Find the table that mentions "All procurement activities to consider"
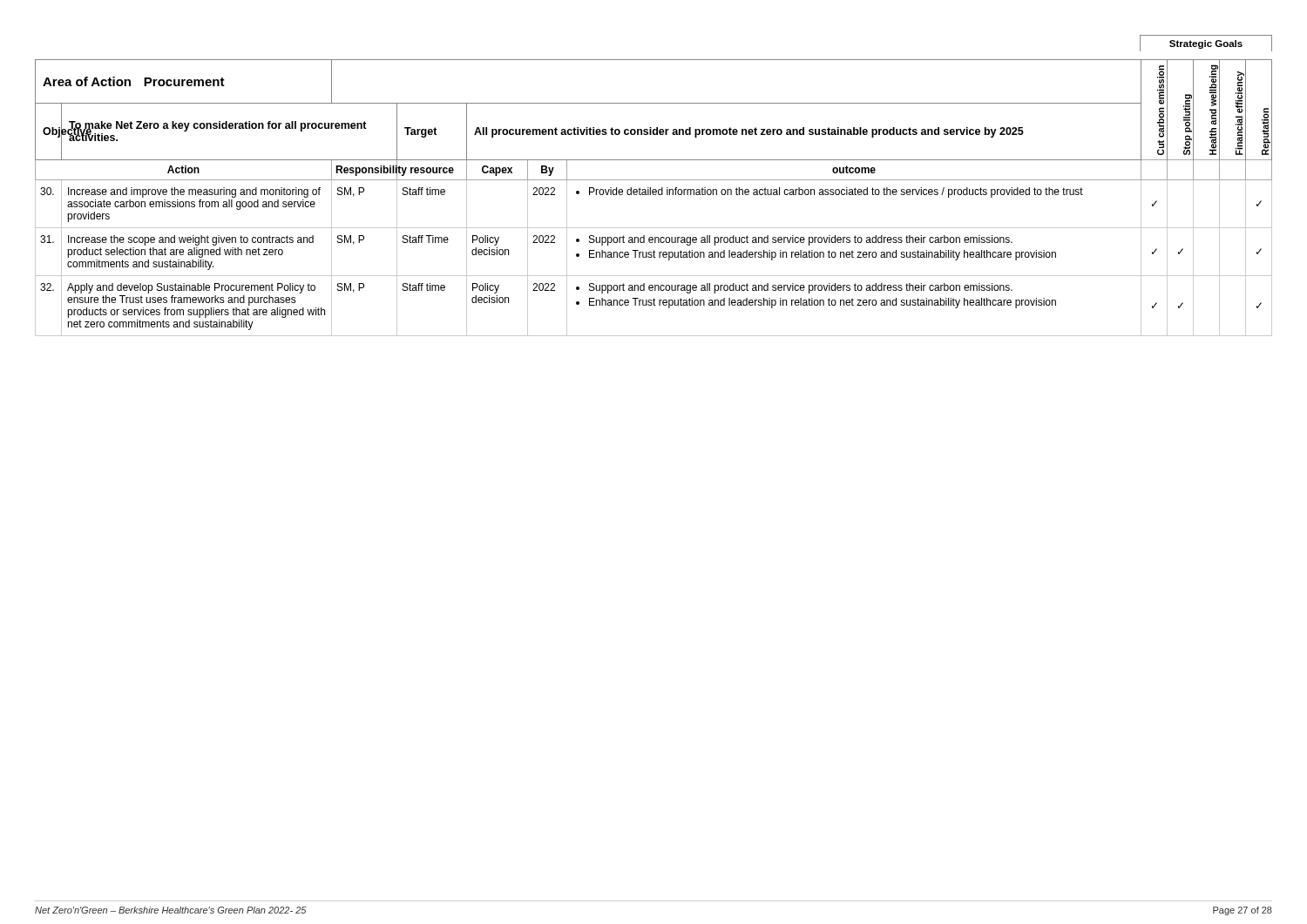The image size is (1307, 924). [x=654, y=198]
